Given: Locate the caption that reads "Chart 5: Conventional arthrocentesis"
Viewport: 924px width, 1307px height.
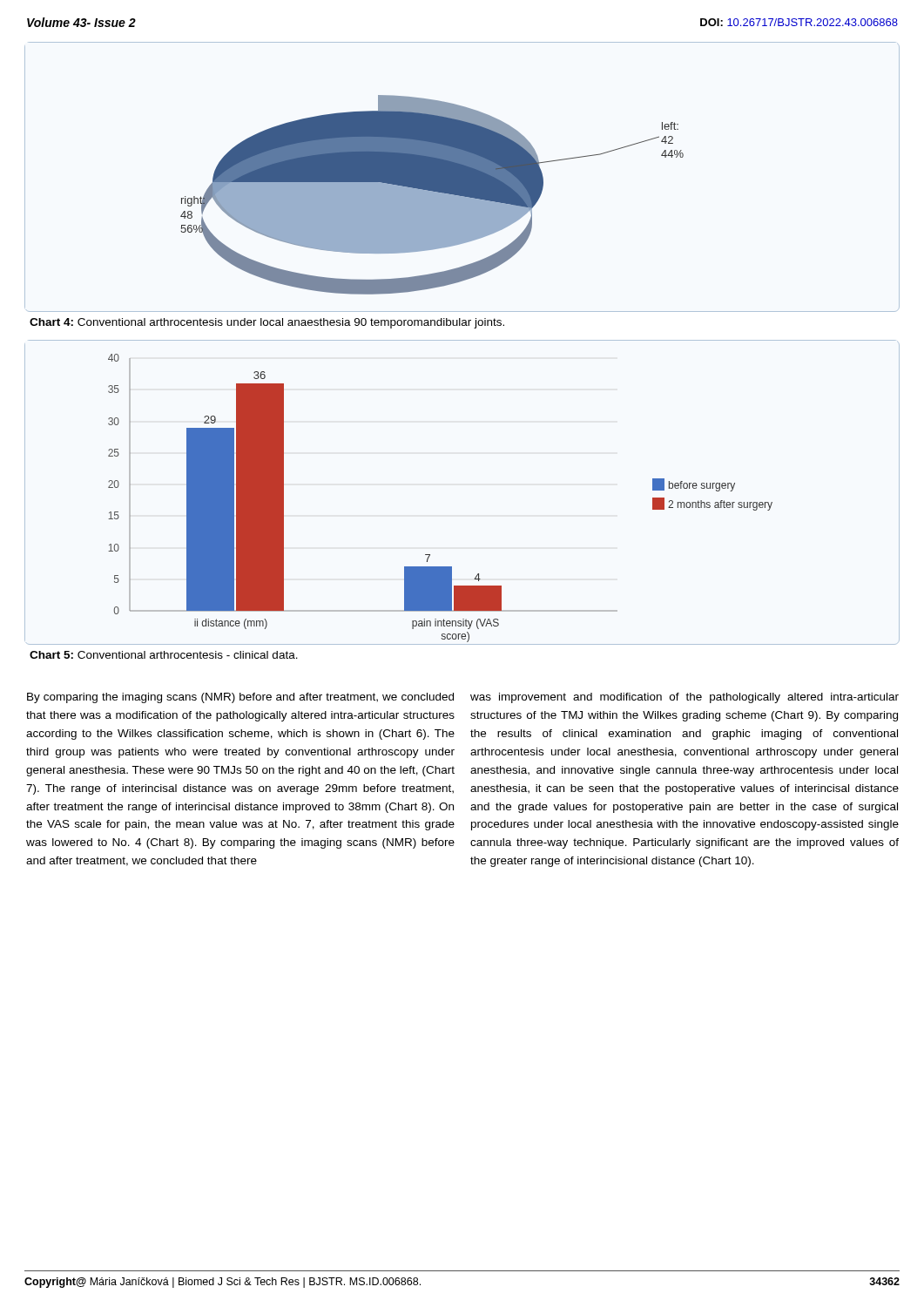Looking at the screenshot, I should point(164,655).
